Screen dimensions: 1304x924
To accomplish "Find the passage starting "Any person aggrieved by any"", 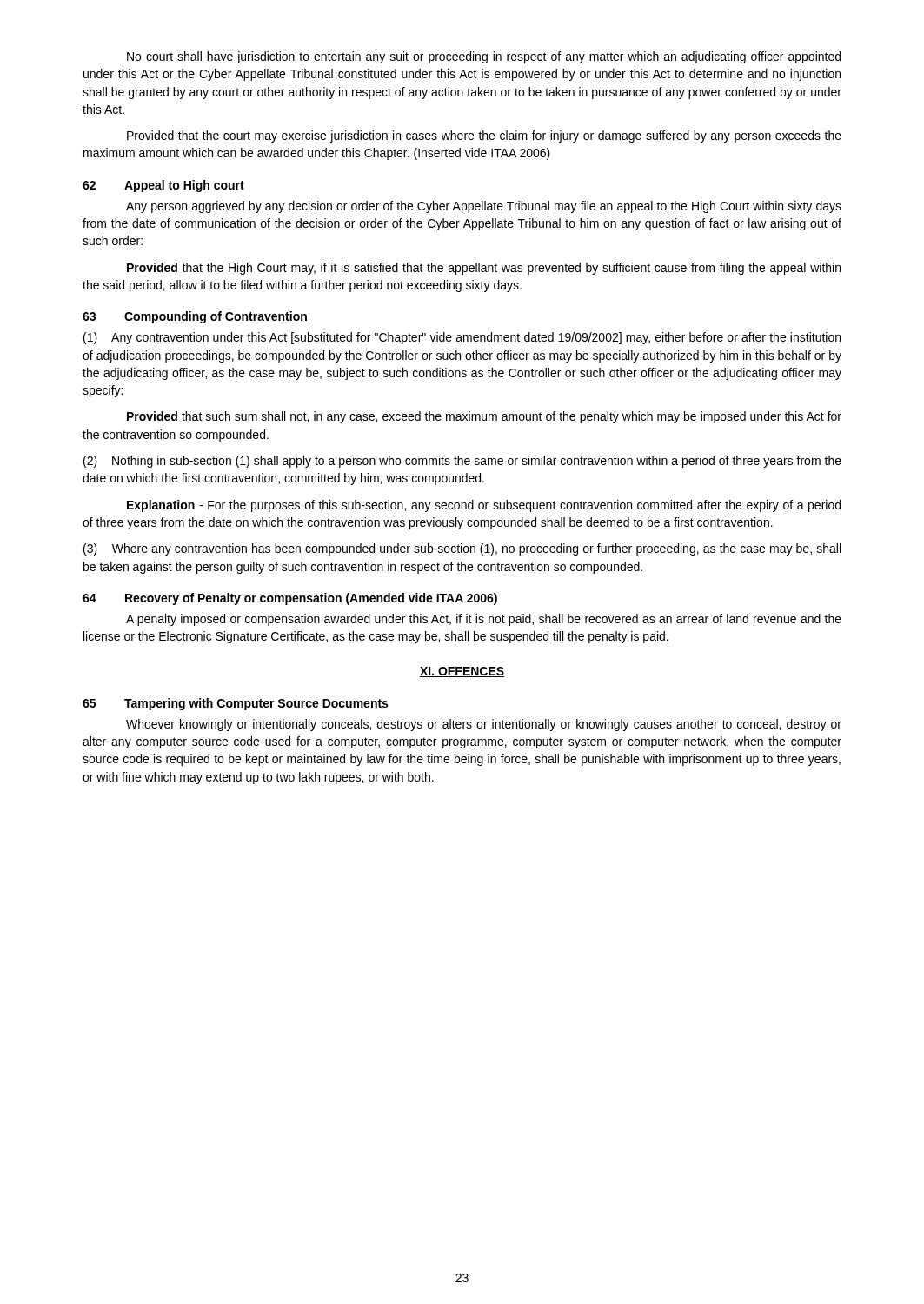I will pyautogui.click(x=462, y=224).
